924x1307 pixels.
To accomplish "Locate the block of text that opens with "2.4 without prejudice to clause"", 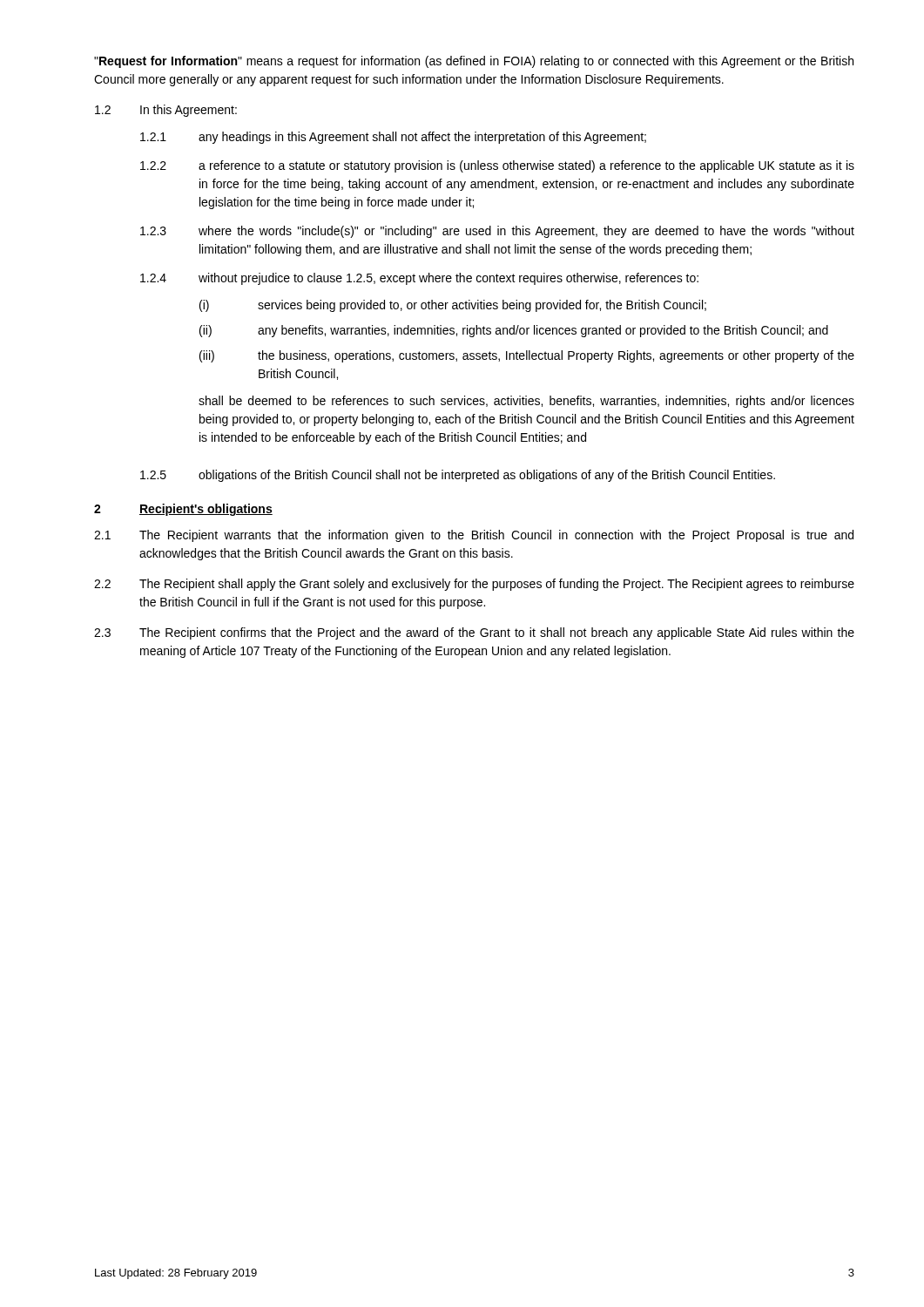I will tap(497, 362).
